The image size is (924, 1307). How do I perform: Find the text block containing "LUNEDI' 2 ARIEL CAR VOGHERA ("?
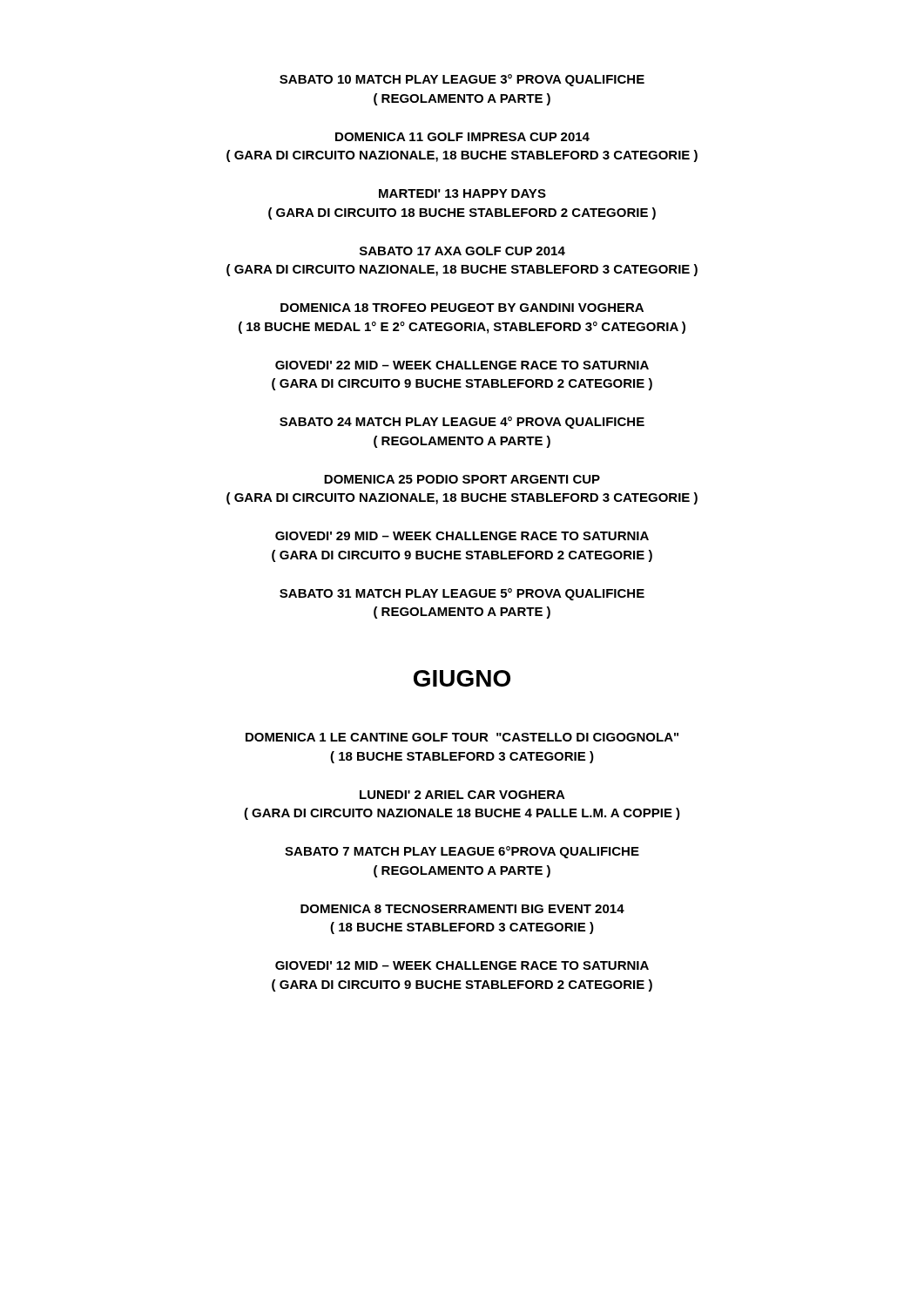(x=462, y=803)
